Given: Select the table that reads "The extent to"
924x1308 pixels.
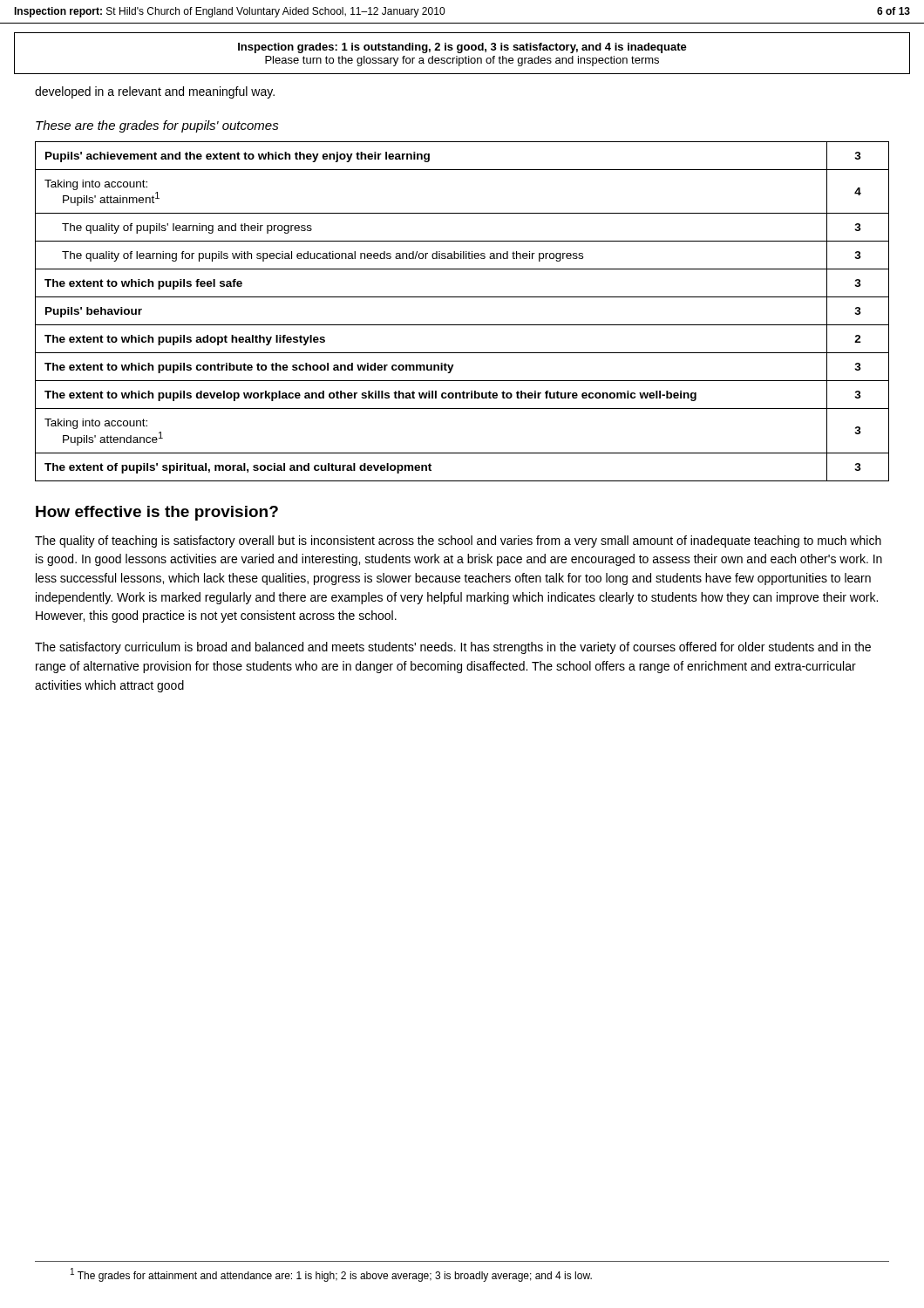Looking at the screenshot, I should pyautogui.click(x=462, y=311).
